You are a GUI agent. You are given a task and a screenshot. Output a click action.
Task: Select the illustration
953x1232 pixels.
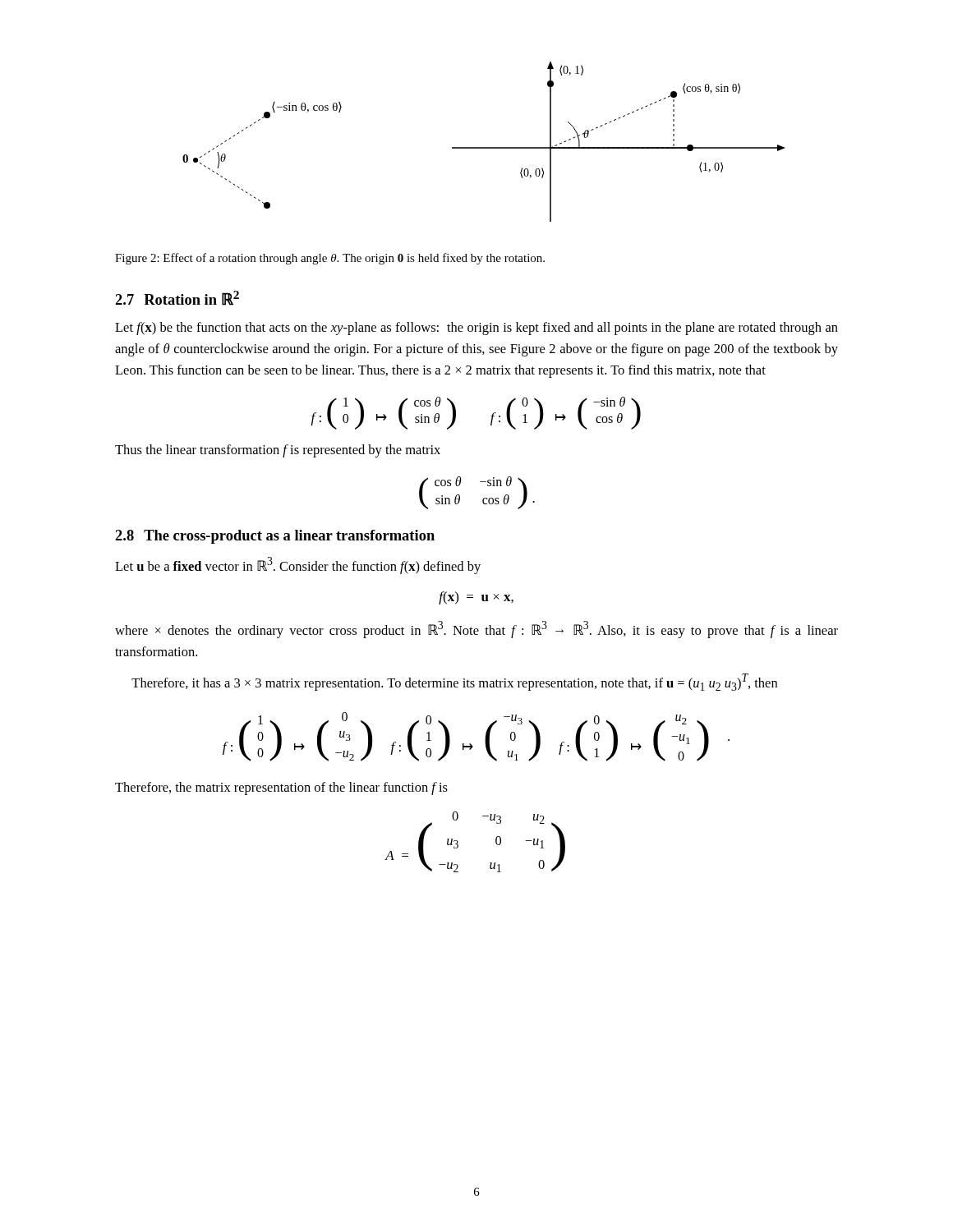(476, 146)
